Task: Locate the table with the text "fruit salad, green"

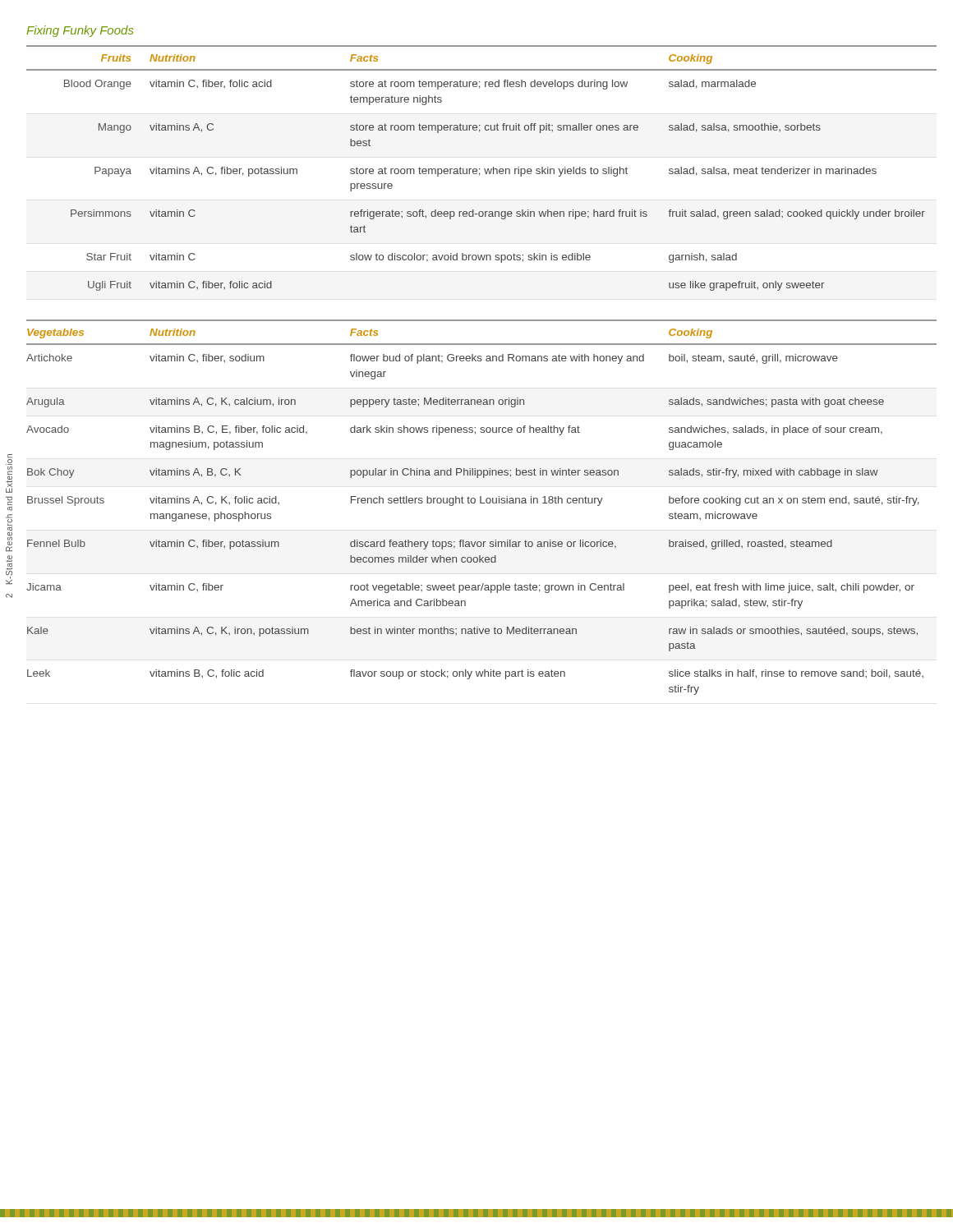Action: click(481, 172)
